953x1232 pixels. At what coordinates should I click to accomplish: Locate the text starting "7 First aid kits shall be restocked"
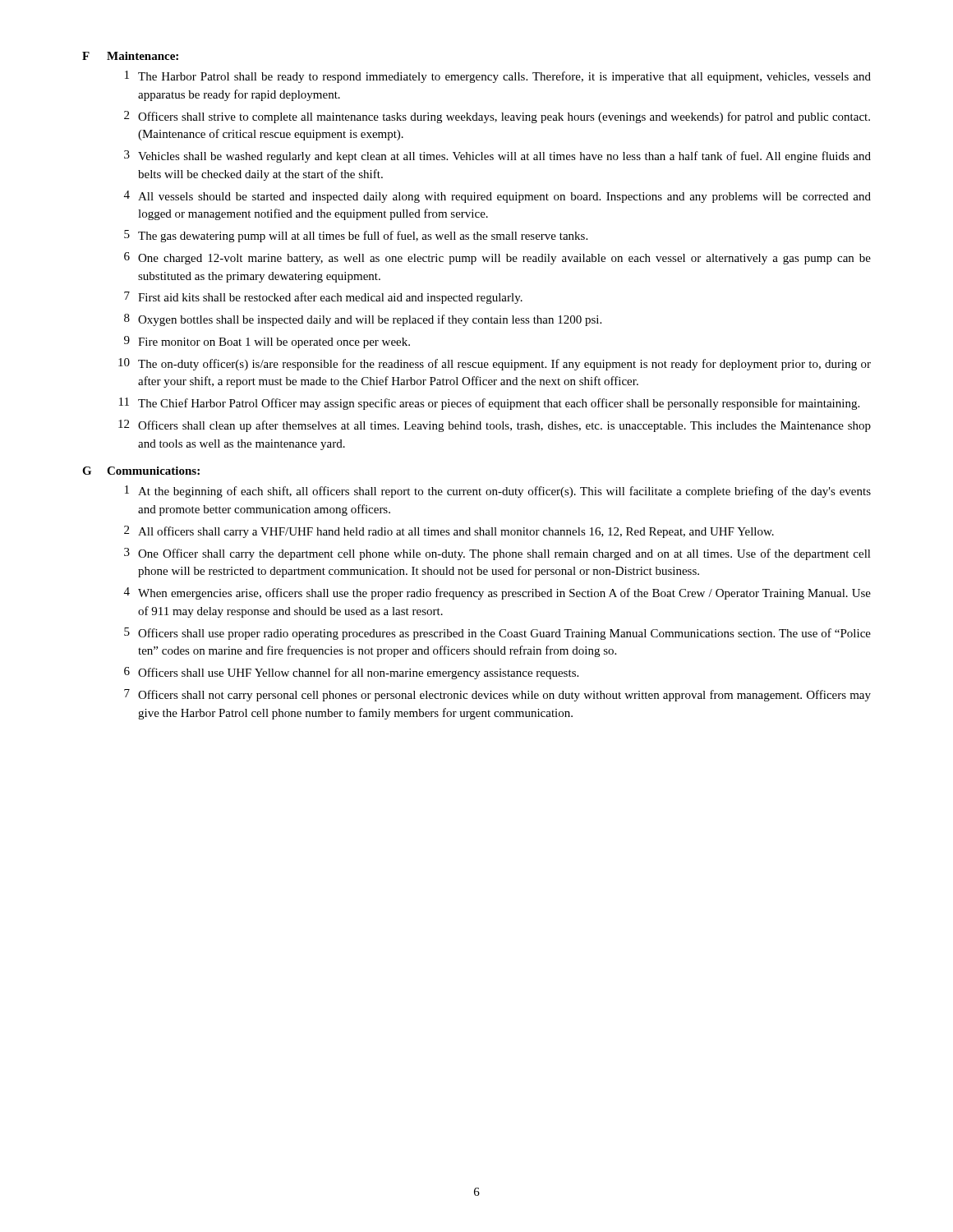pos(489,298)
